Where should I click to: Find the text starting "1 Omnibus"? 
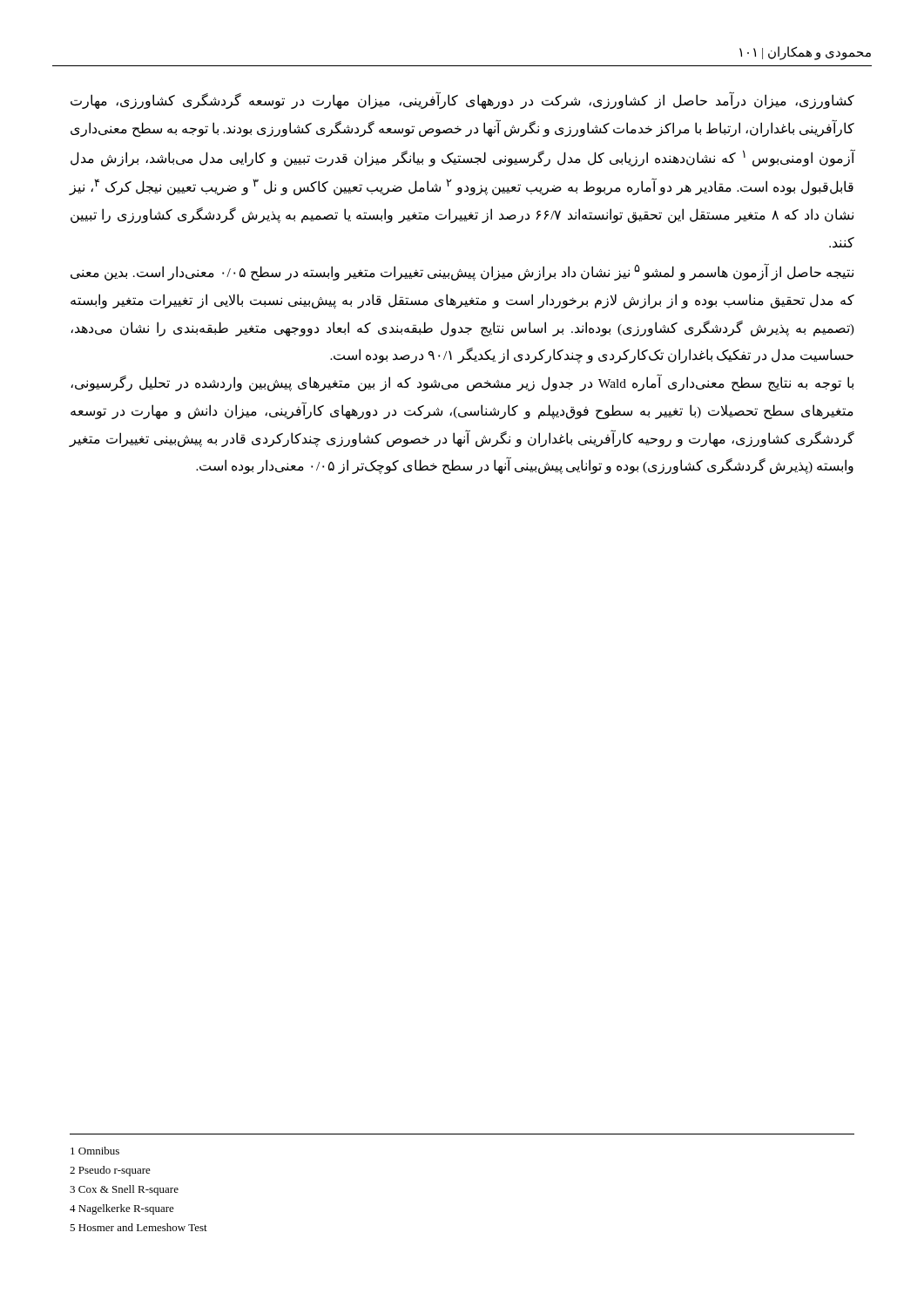[x=95, y=1151]
